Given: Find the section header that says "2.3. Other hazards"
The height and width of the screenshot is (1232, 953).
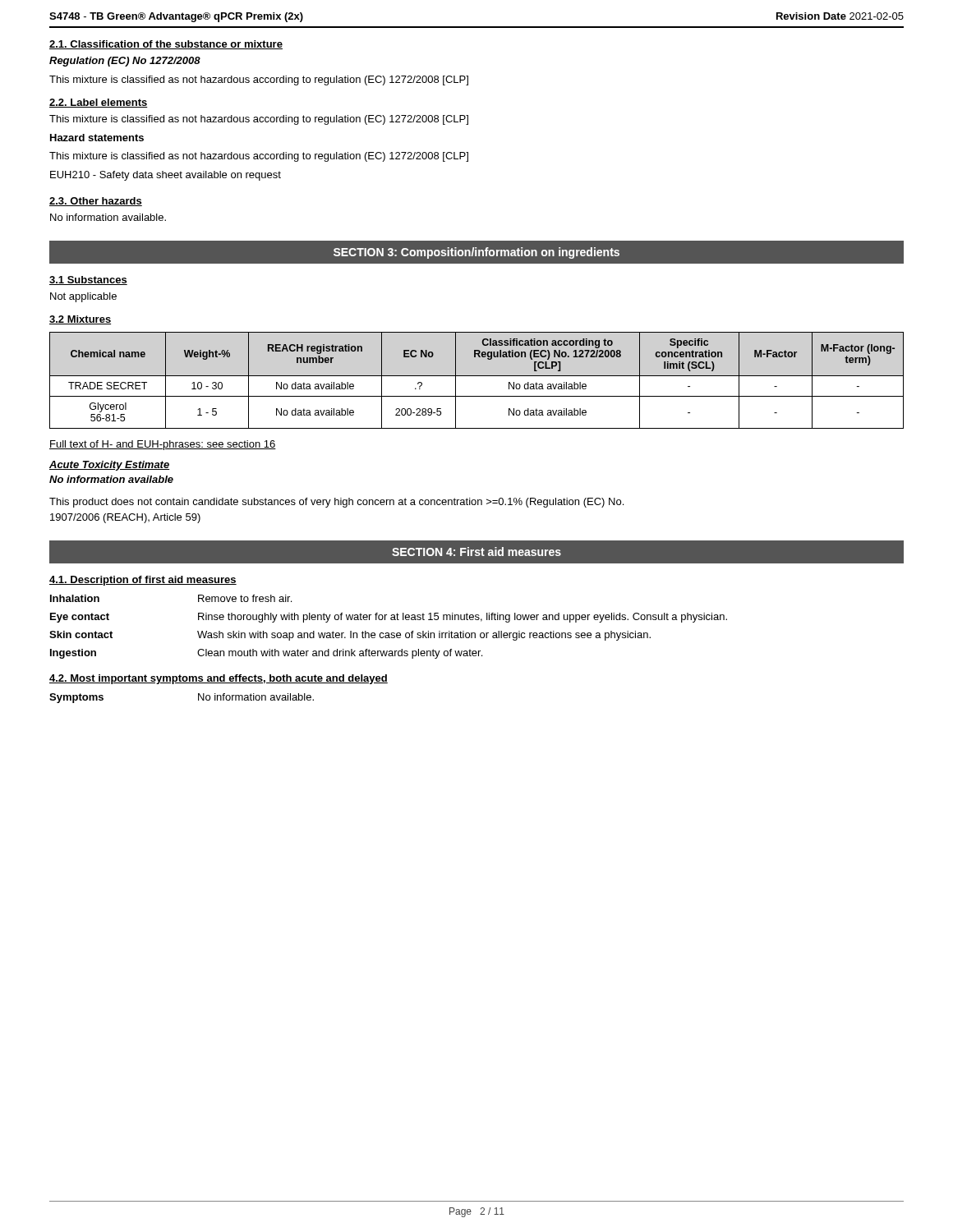Looking at the screenshot, I should coord(96,201).
